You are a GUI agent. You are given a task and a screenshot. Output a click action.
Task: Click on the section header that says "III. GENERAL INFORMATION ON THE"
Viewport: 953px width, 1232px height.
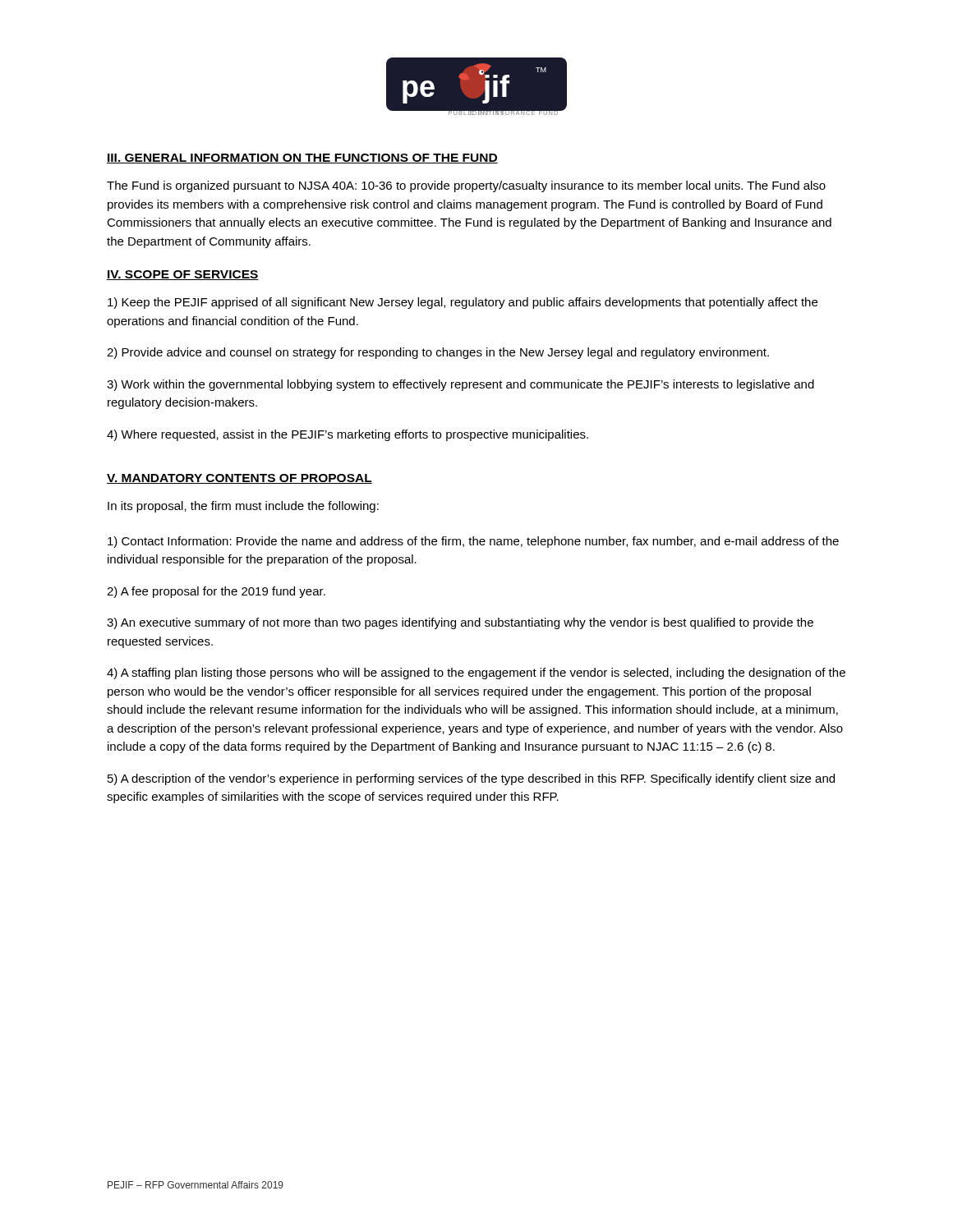point(476,158)
